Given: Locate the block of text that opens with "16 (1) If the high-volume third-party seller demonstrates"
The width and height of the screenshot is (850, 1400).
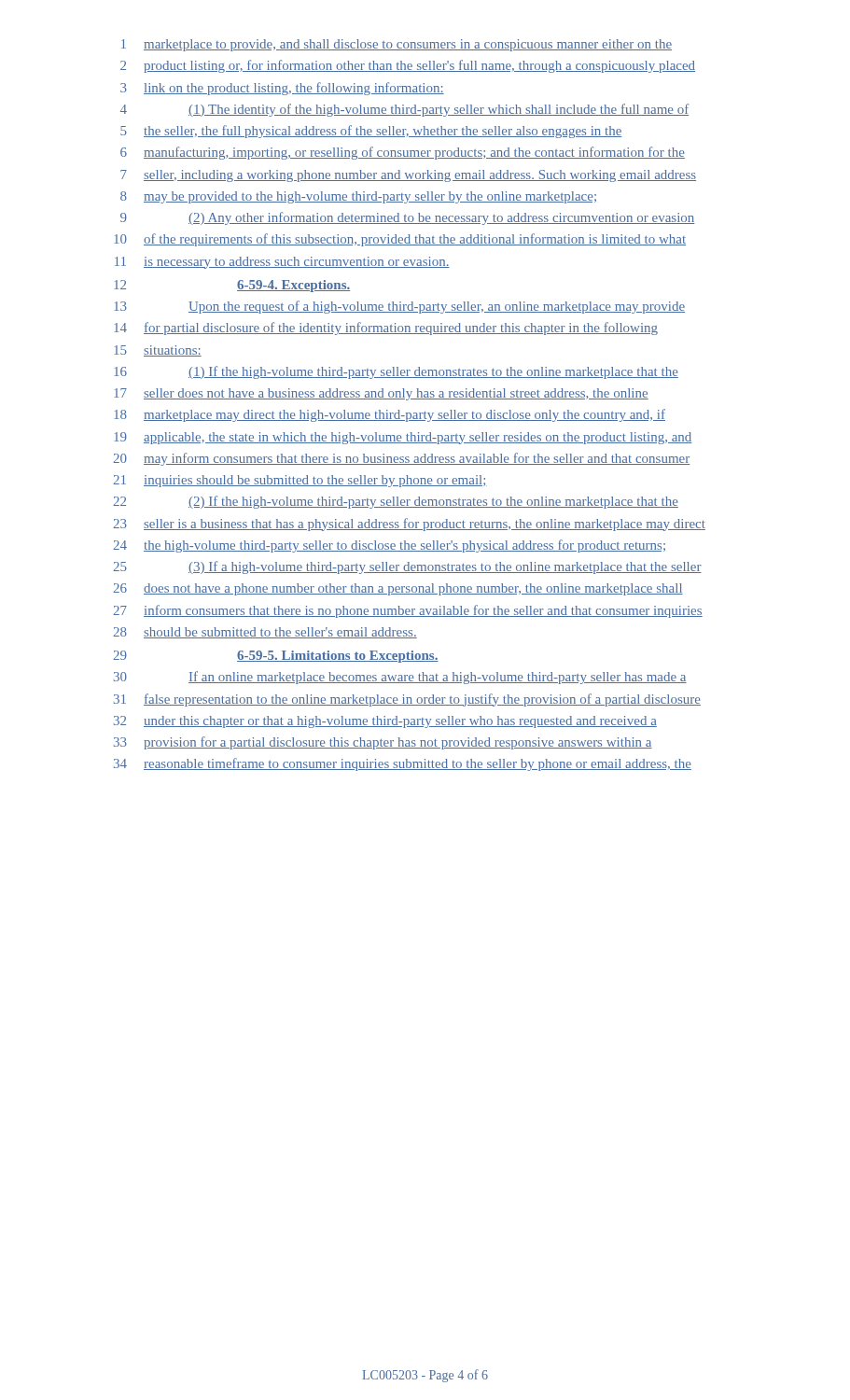Looking at the screenshot, I should click(x=438, y=372).
